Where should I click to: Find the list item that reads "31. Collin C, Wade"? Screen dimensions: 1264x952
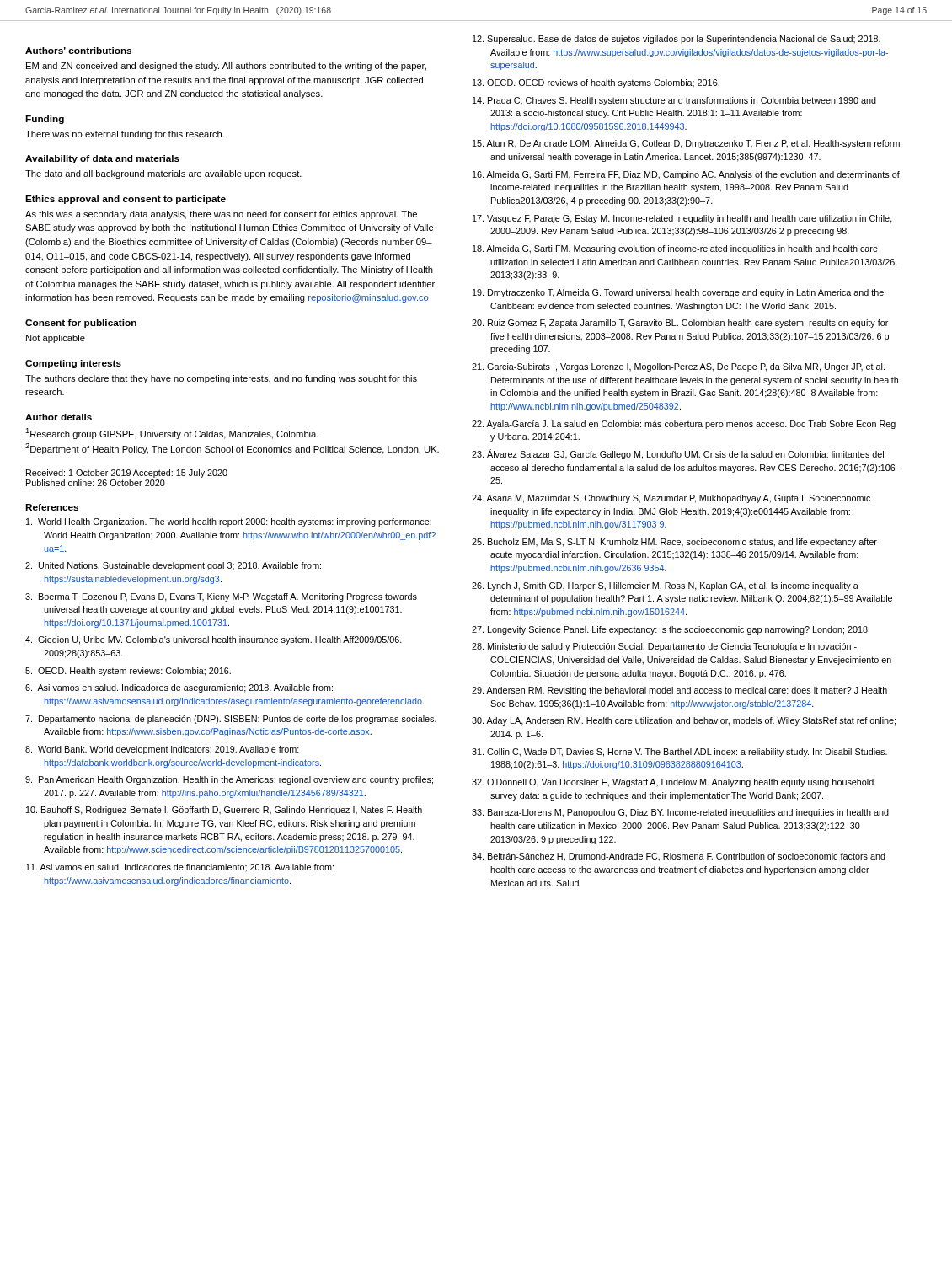[680, 758]
